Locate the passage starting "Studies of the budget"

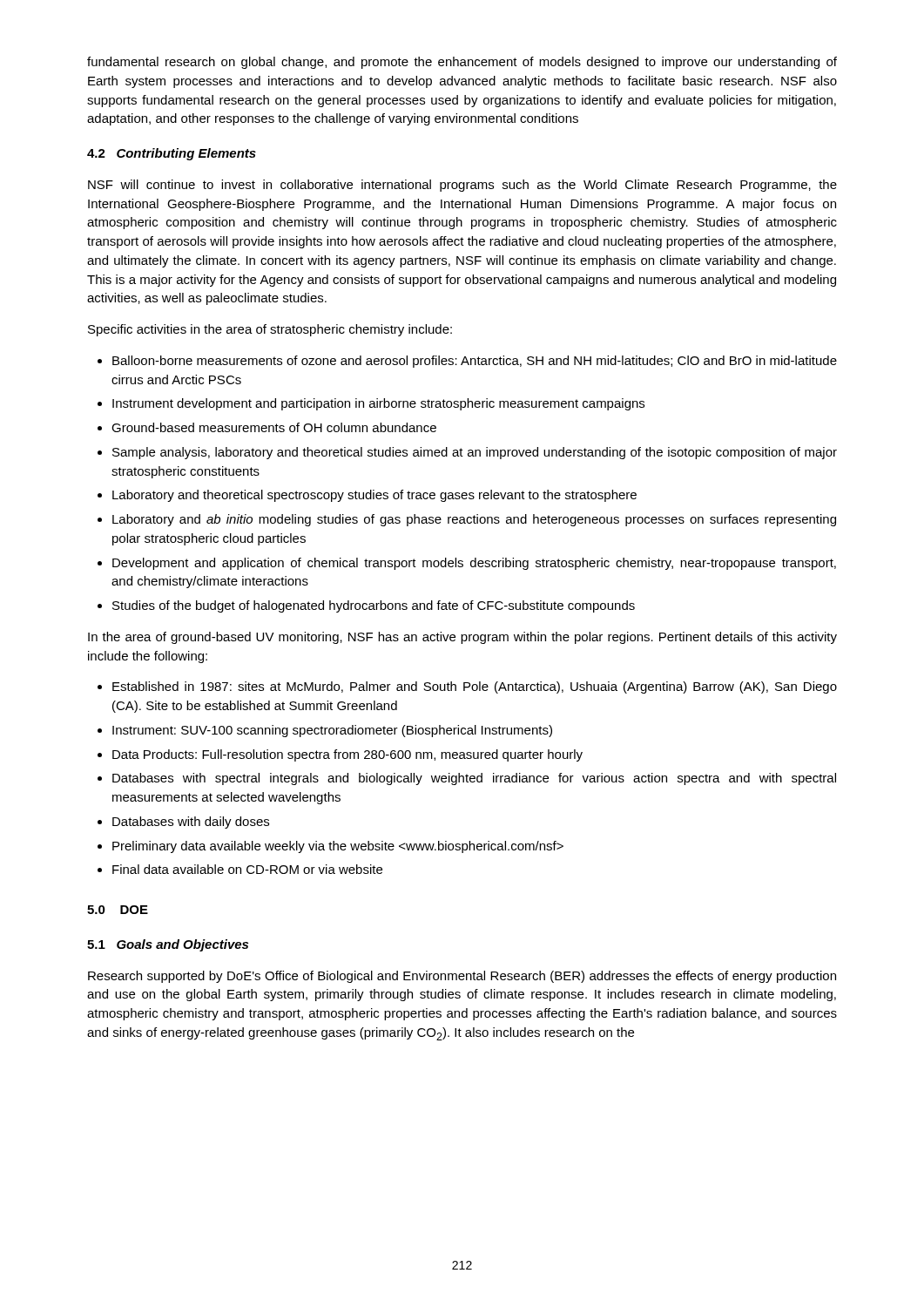[373, 605]
